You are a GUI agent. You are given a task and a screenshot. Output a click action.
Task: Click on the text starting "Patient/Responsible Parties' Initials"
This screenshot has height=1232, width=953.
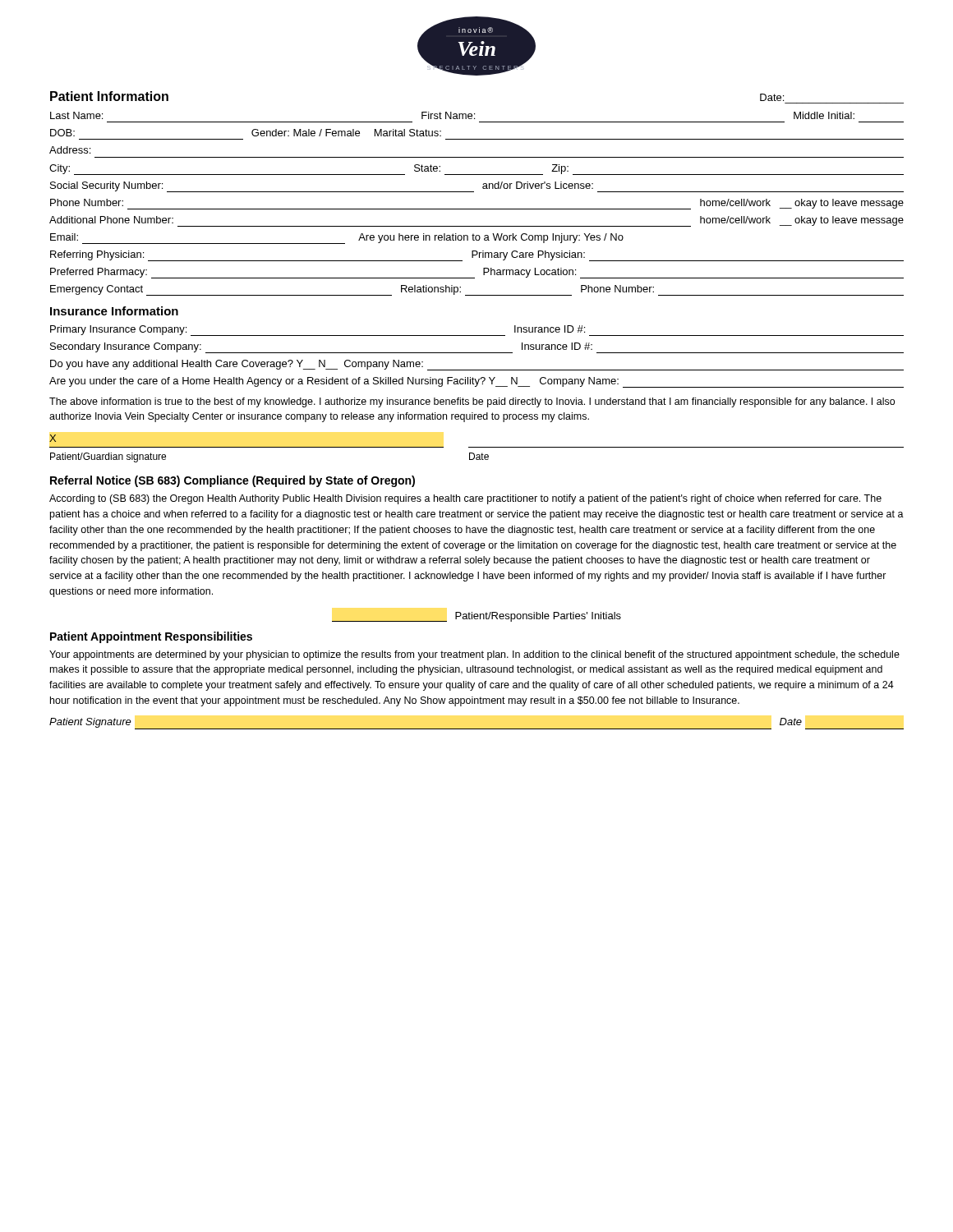pos(476,614)
